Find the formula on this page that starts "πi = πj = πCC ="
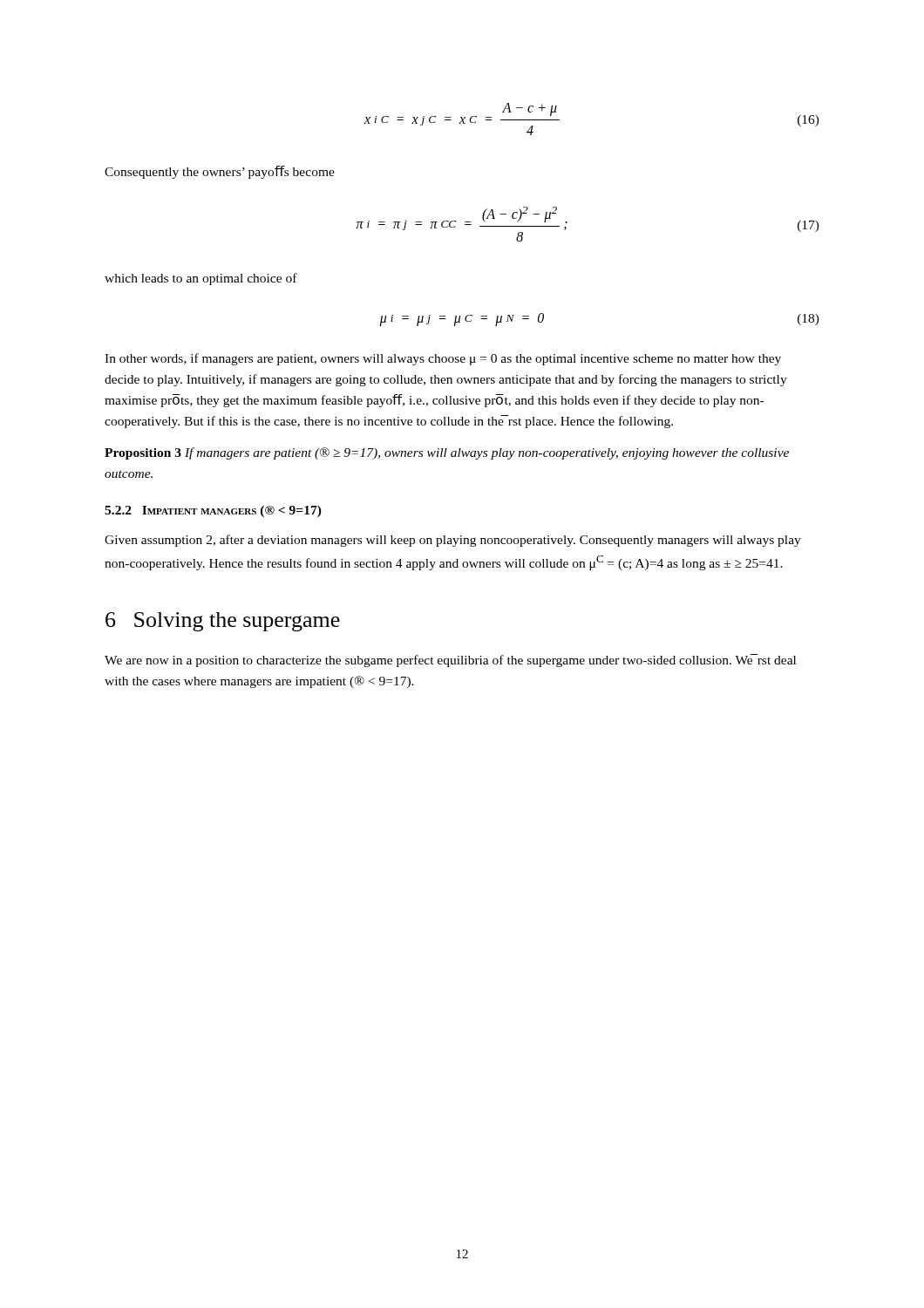 (519, 226)
